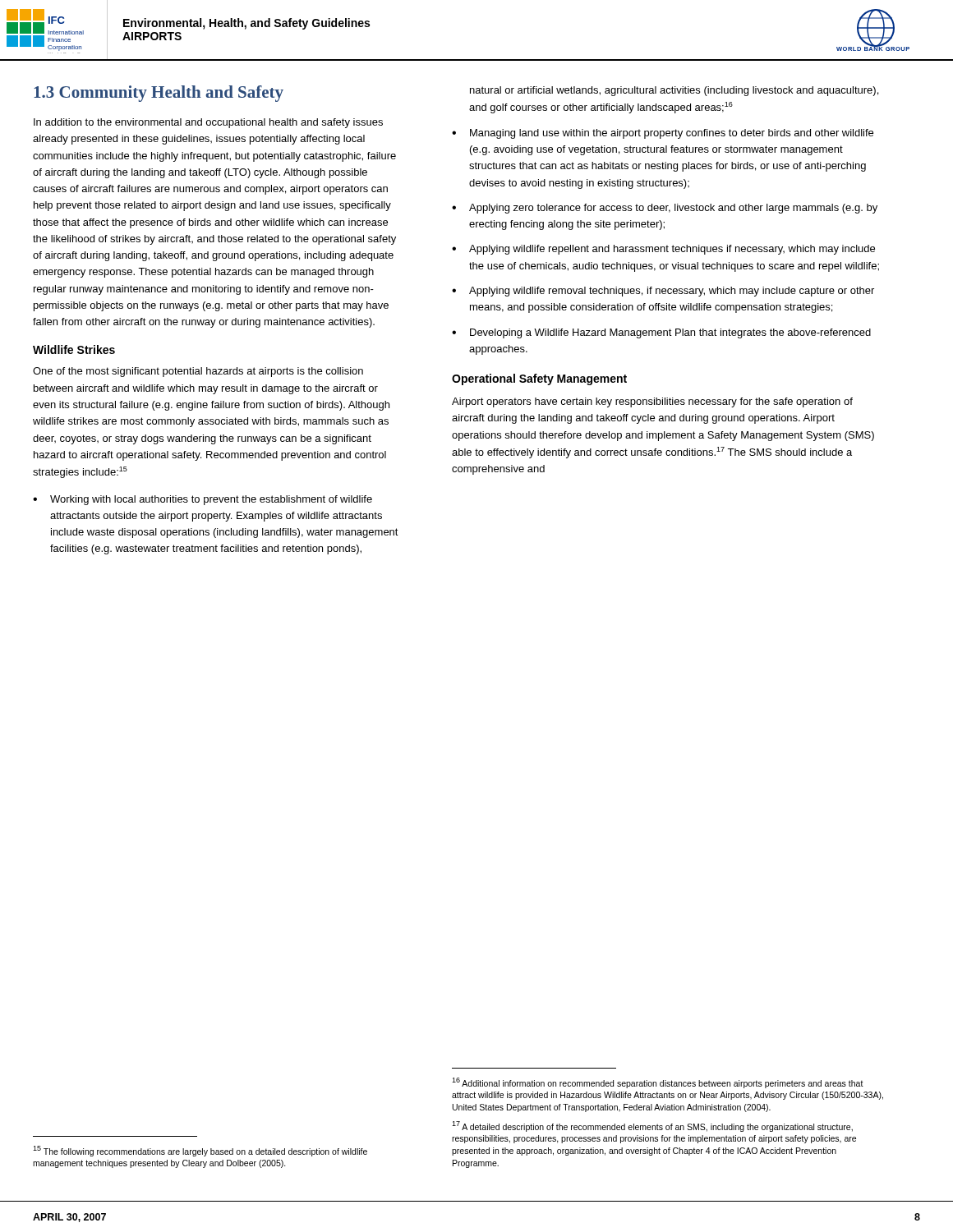Find the passage starting "15 The following recommendations are largely"
The height and width of the screenshot is (1232, 953).
(200, 1156)
